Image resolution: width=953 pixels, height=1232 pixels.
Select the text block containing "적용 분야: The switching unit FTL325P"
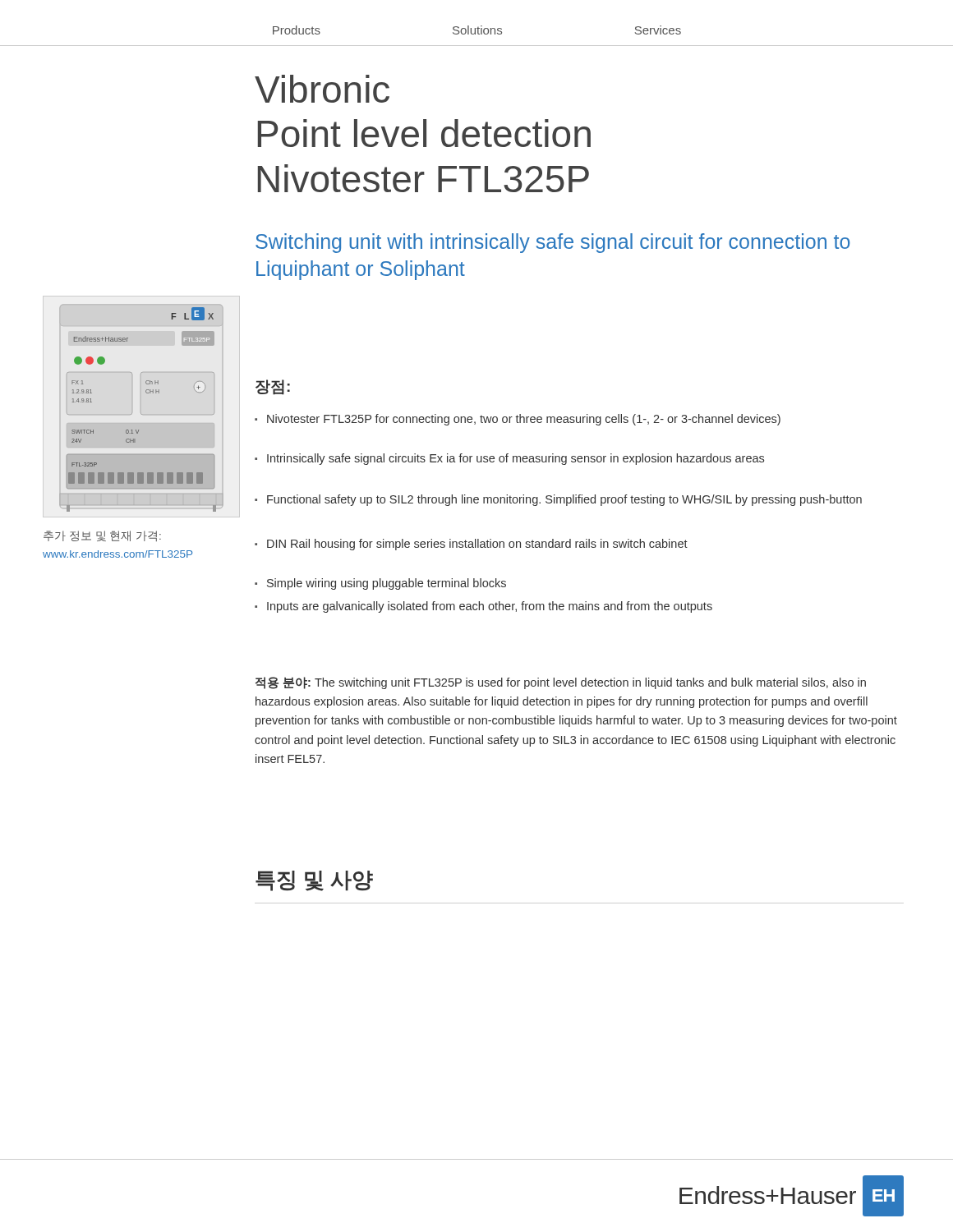click(x=576, y=721)
